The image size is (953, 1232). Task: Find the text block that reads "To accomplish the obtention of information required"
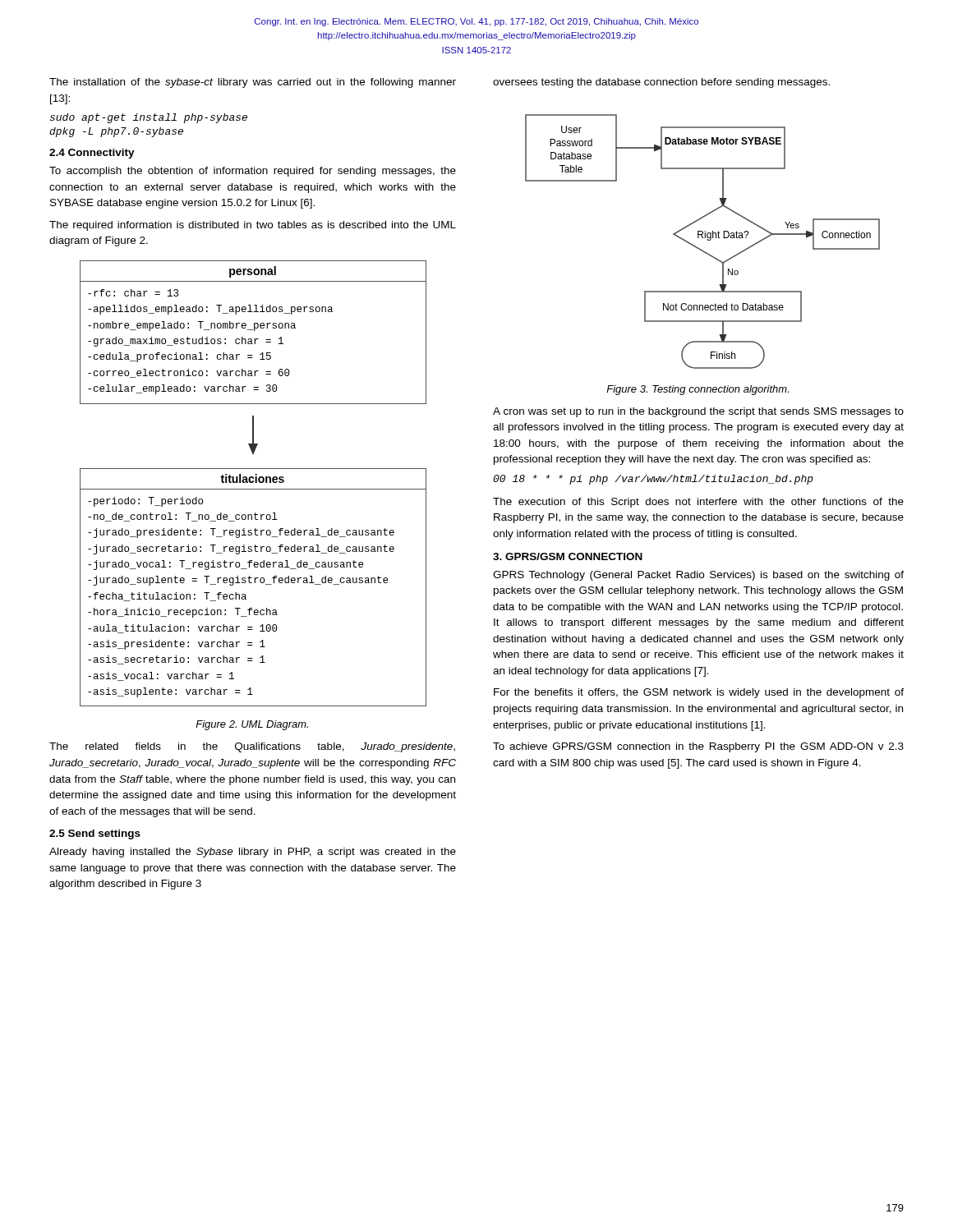[x=253, y=206]
